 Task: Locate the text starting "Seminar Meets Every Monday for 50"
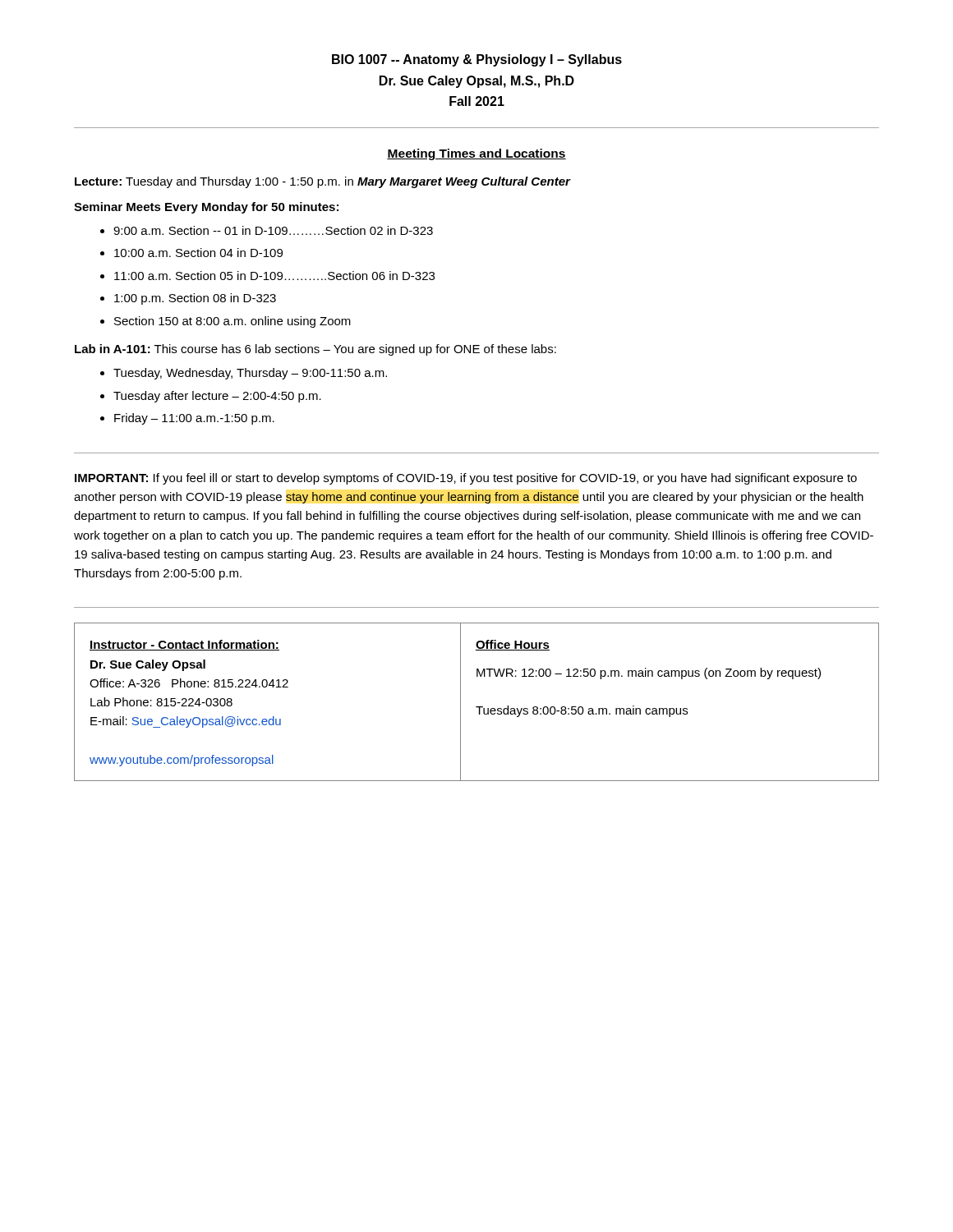click(207, 206)
